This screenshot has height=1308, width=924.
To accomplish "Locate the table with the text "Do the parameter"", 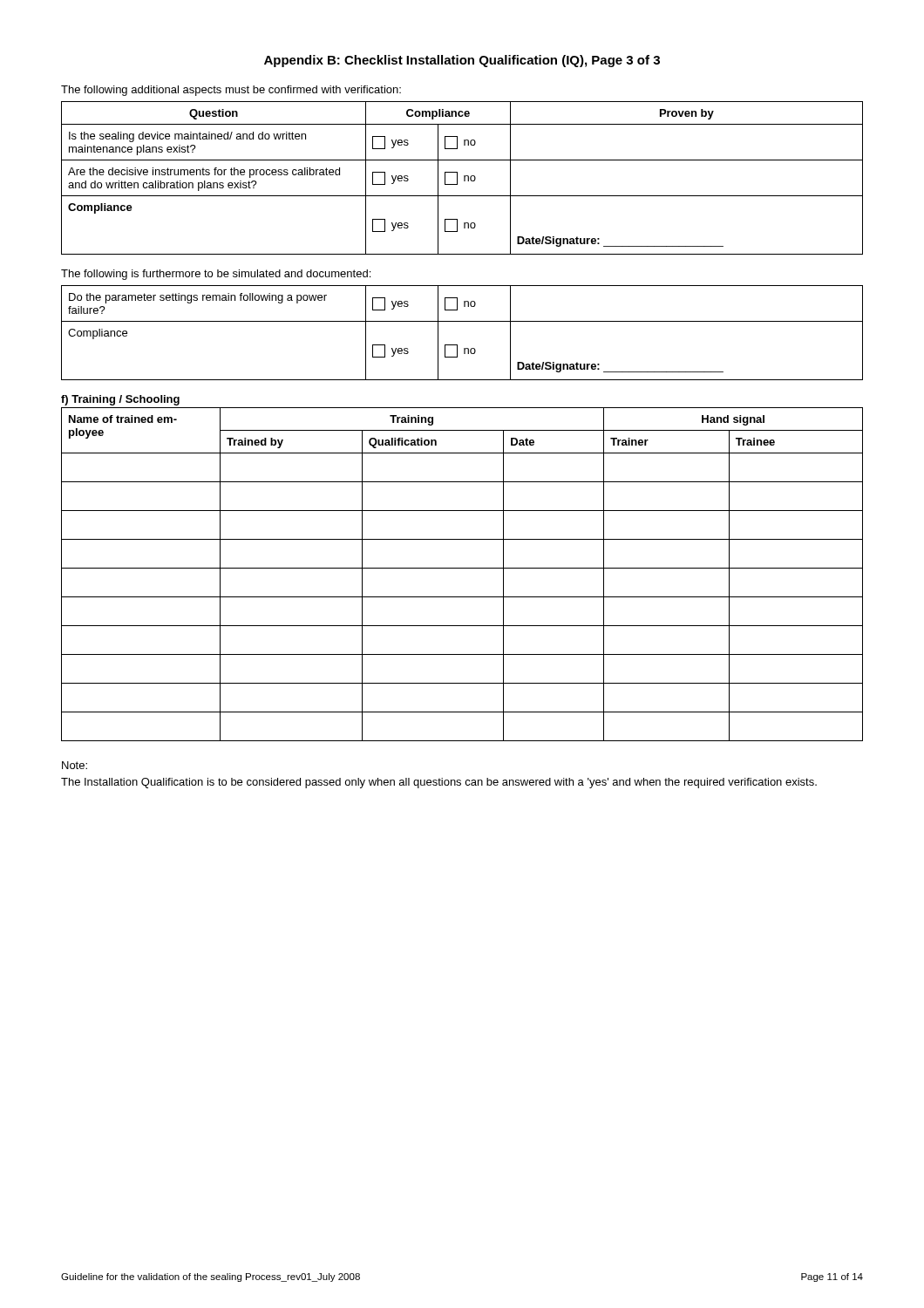I will (x=462, y=333).
